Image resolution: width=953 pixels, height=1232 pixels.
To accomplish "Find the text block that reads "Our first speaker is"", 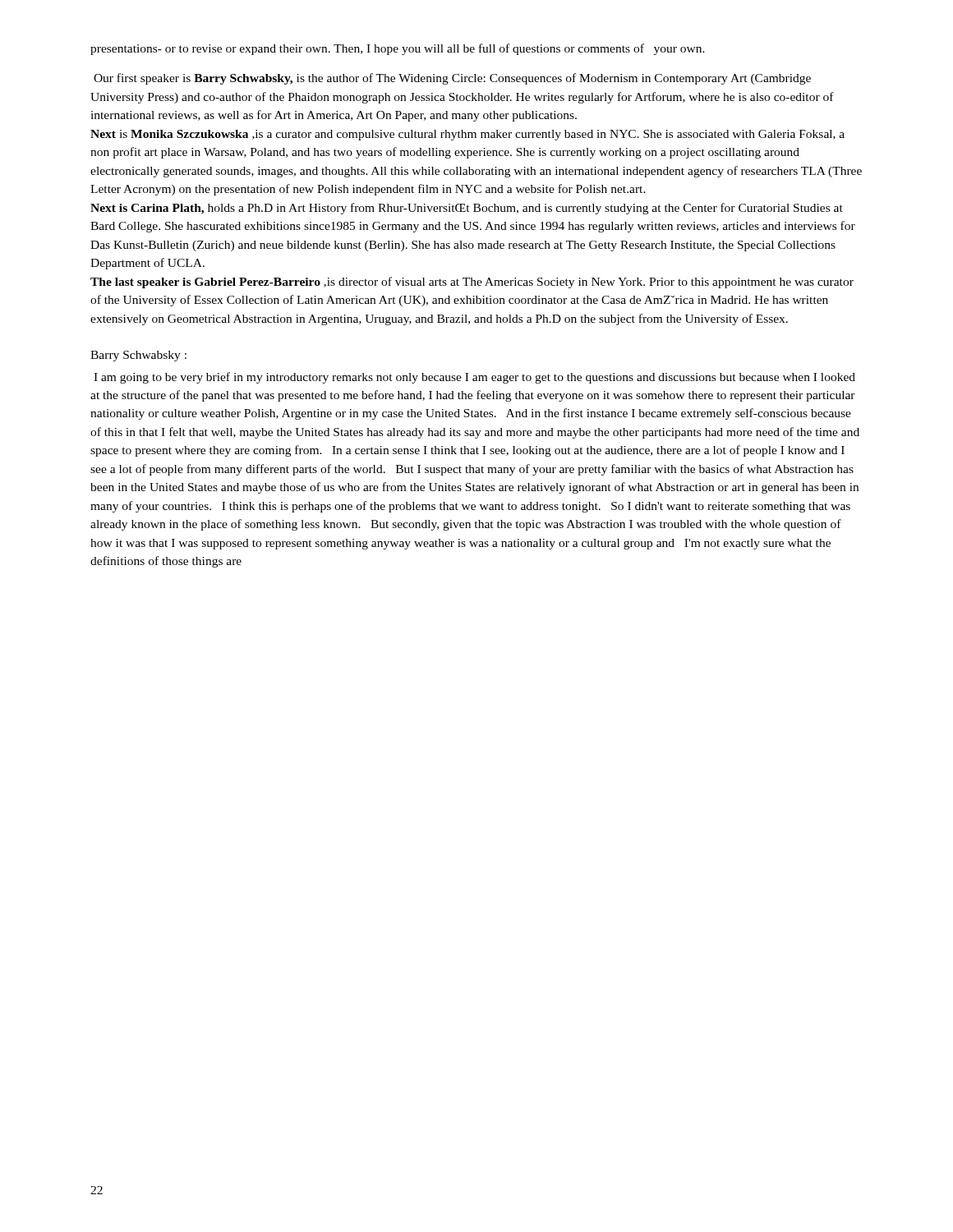I will [x=462, y=96].
